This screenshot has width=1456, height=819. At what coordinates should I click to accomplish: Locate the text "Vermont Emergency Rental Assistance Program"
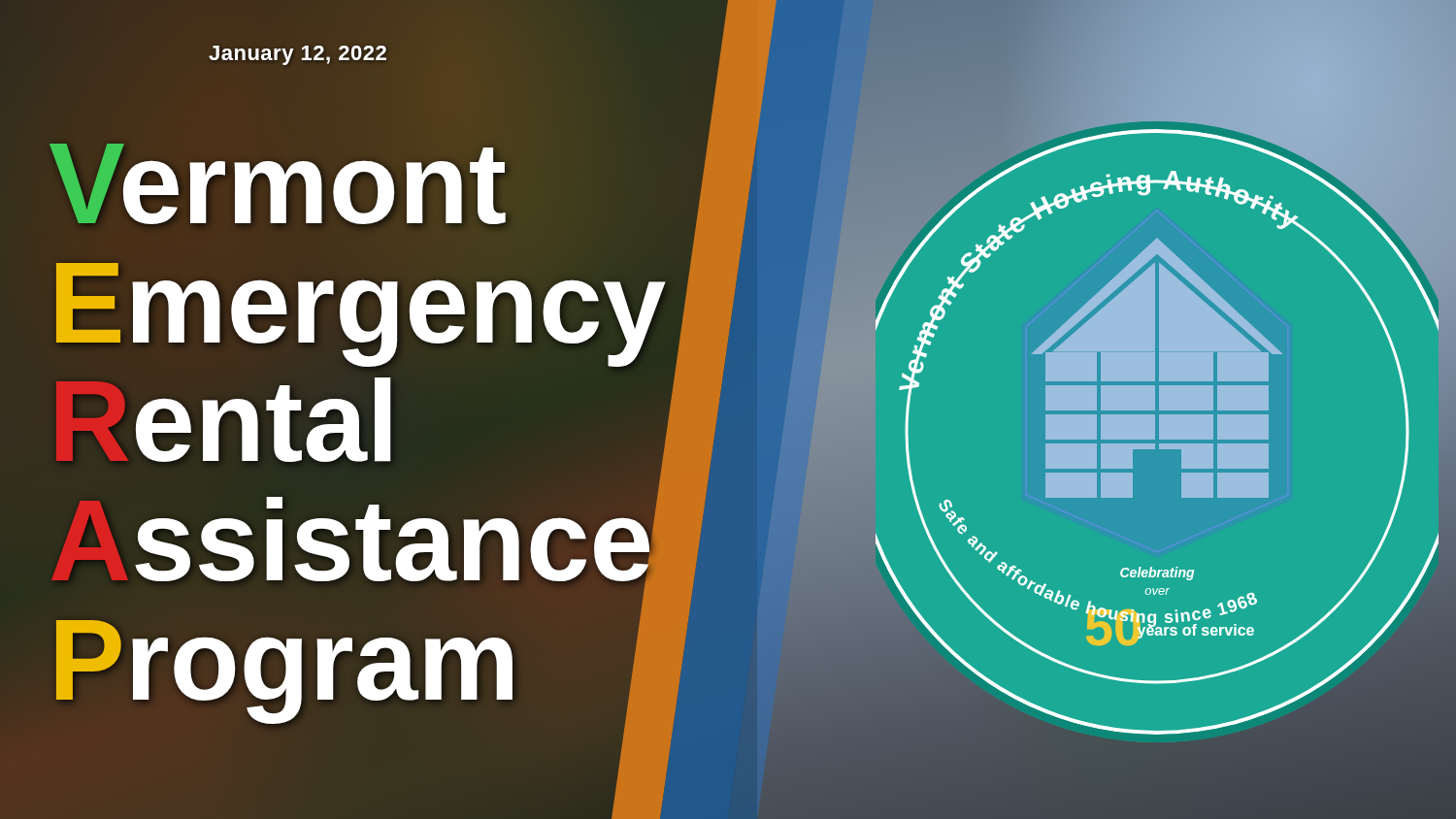pos(383,422)
